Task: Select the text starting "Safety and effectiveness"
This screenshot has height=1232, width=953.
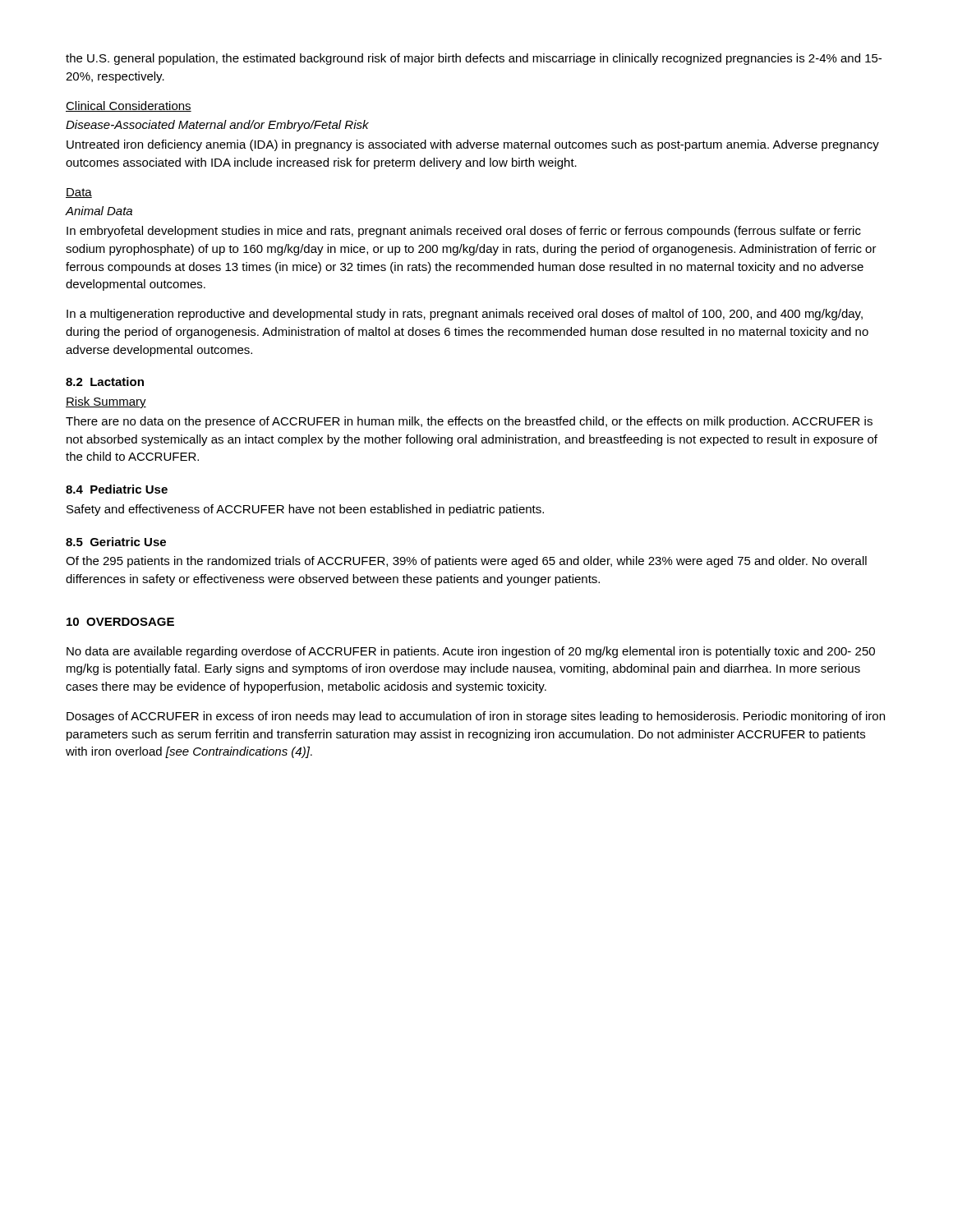Action: [476, 509]
